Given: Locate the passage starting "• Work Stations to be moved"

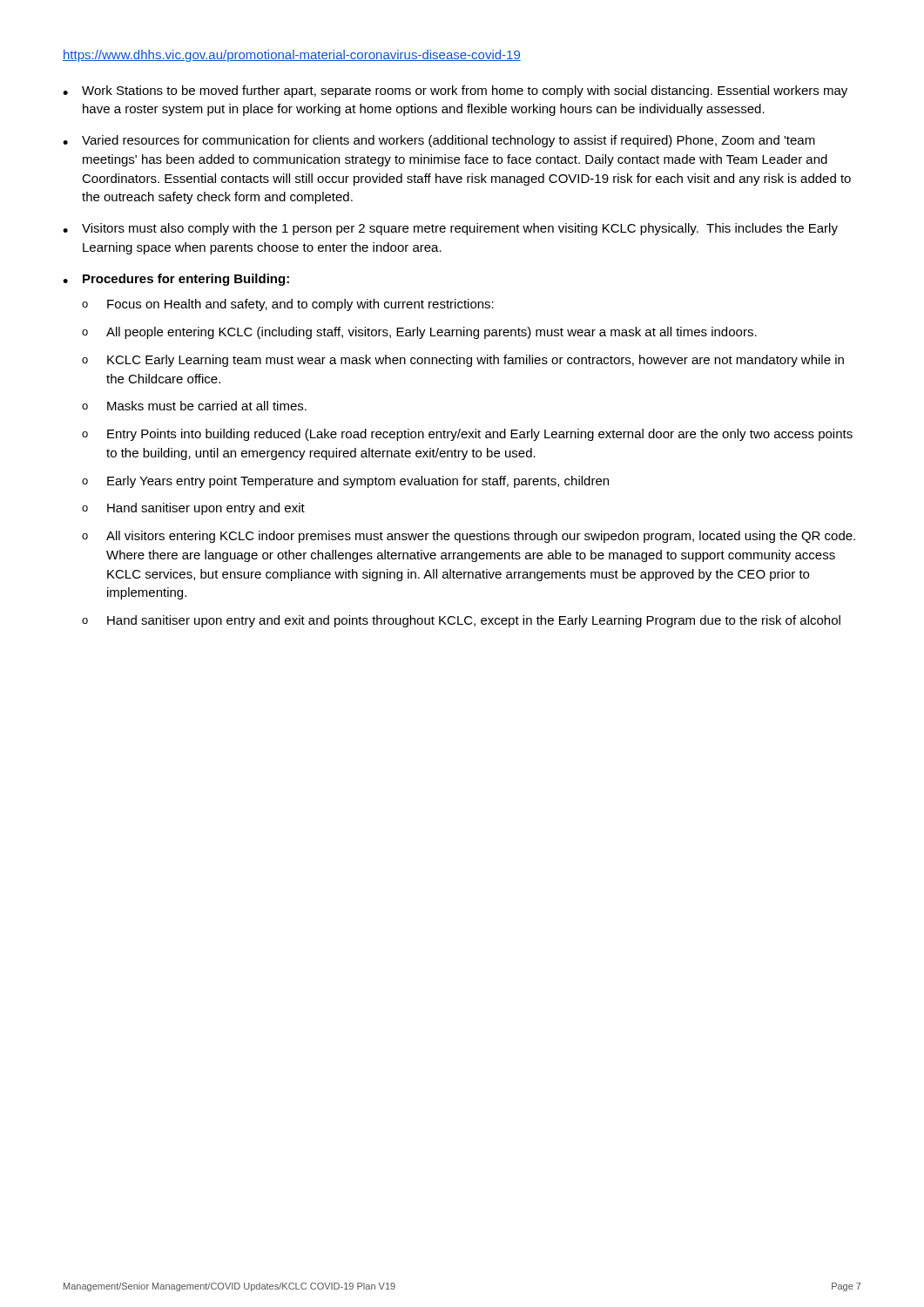Looking at the screenshot, I should pos(462,100).
